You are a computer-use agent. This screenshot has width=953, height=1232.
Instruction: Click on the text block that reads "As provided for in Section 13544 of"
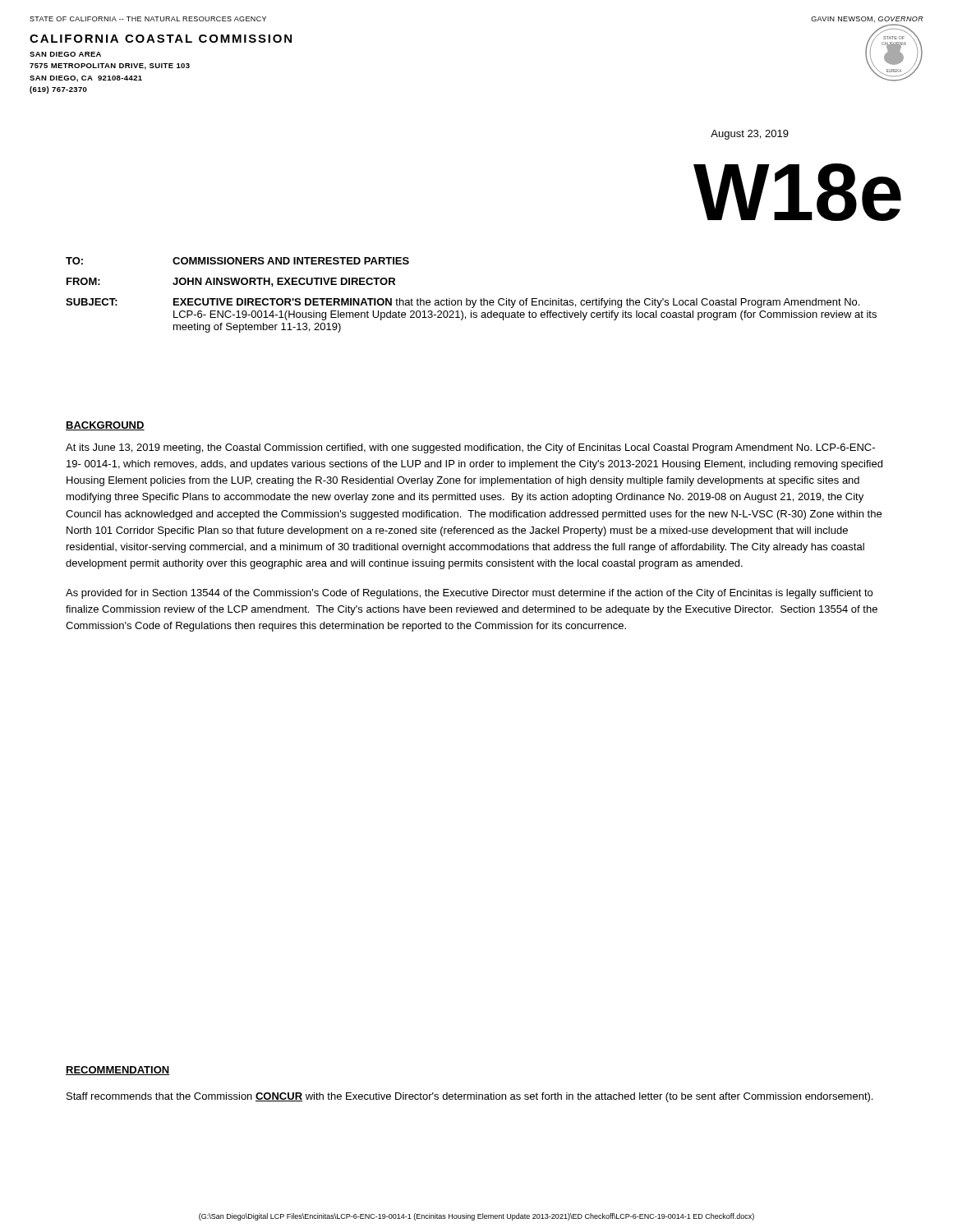pyautogui.click(x=472, y=609)
